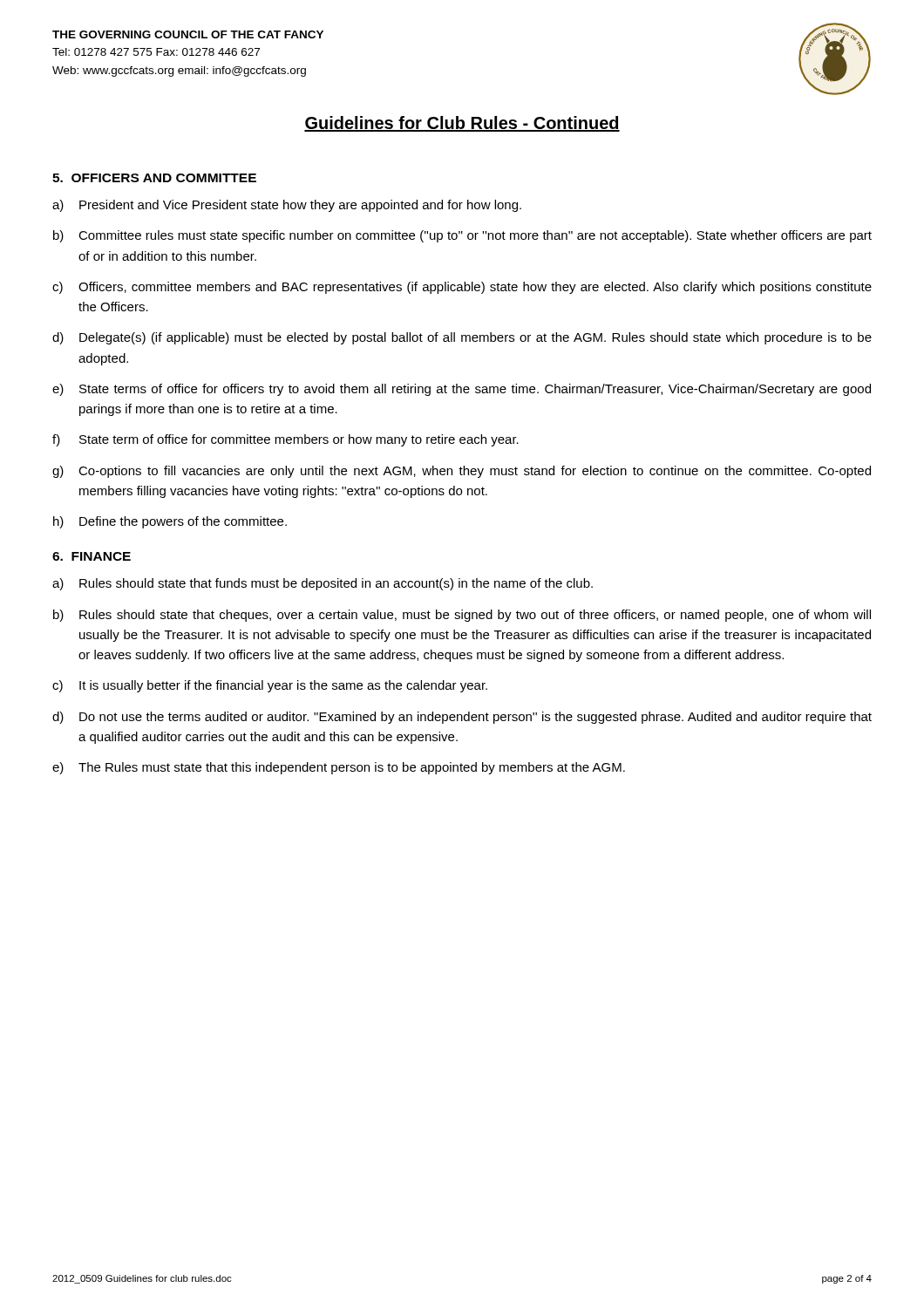Image resolution: width=924 pixels, height=1308 pixels.
Task: Select the list item containing "c) It is usually better if the"
Action: point(462,685)
